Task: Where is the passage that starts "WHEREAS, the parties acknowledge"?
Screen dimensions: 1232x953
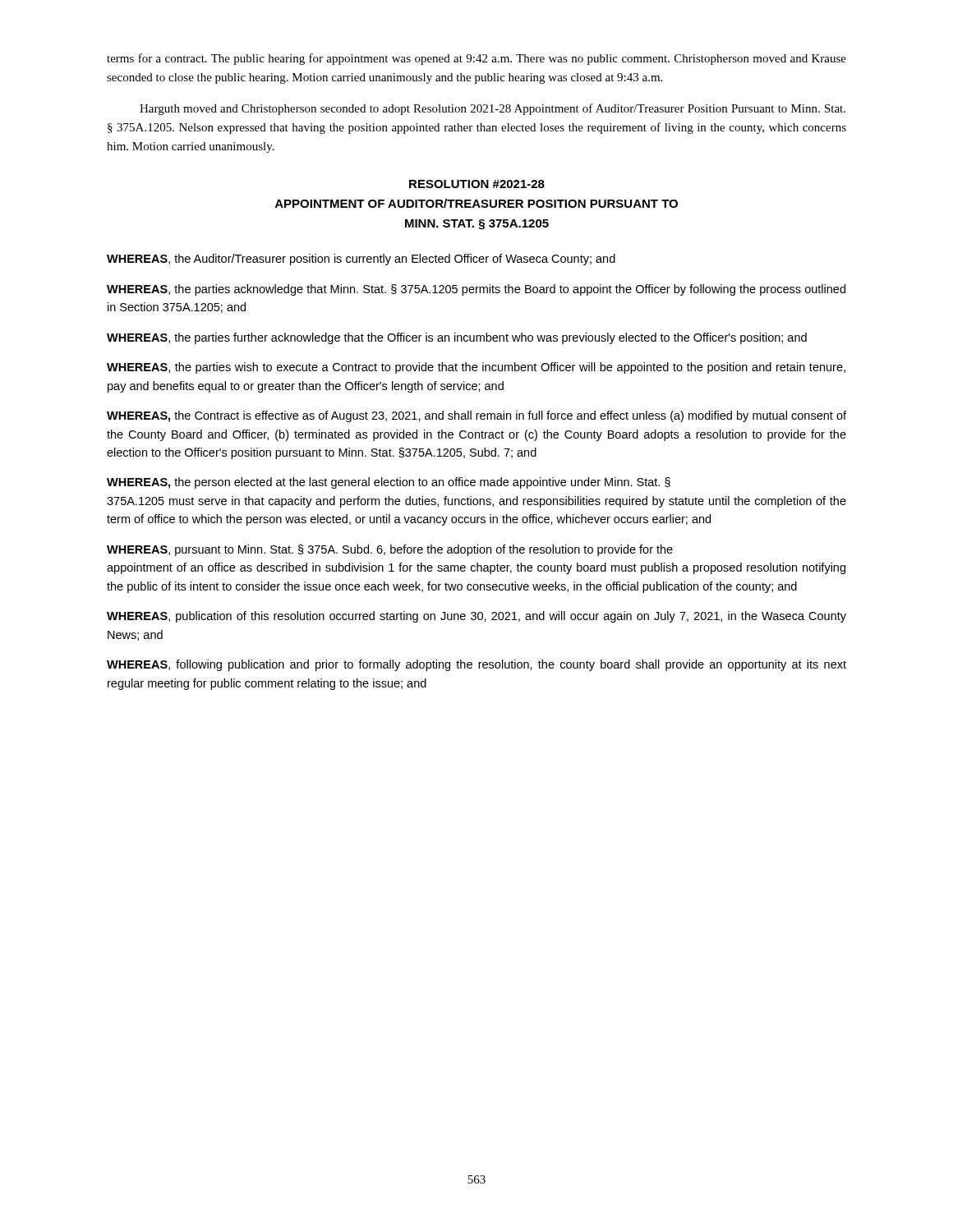Action: coord(476,298)
